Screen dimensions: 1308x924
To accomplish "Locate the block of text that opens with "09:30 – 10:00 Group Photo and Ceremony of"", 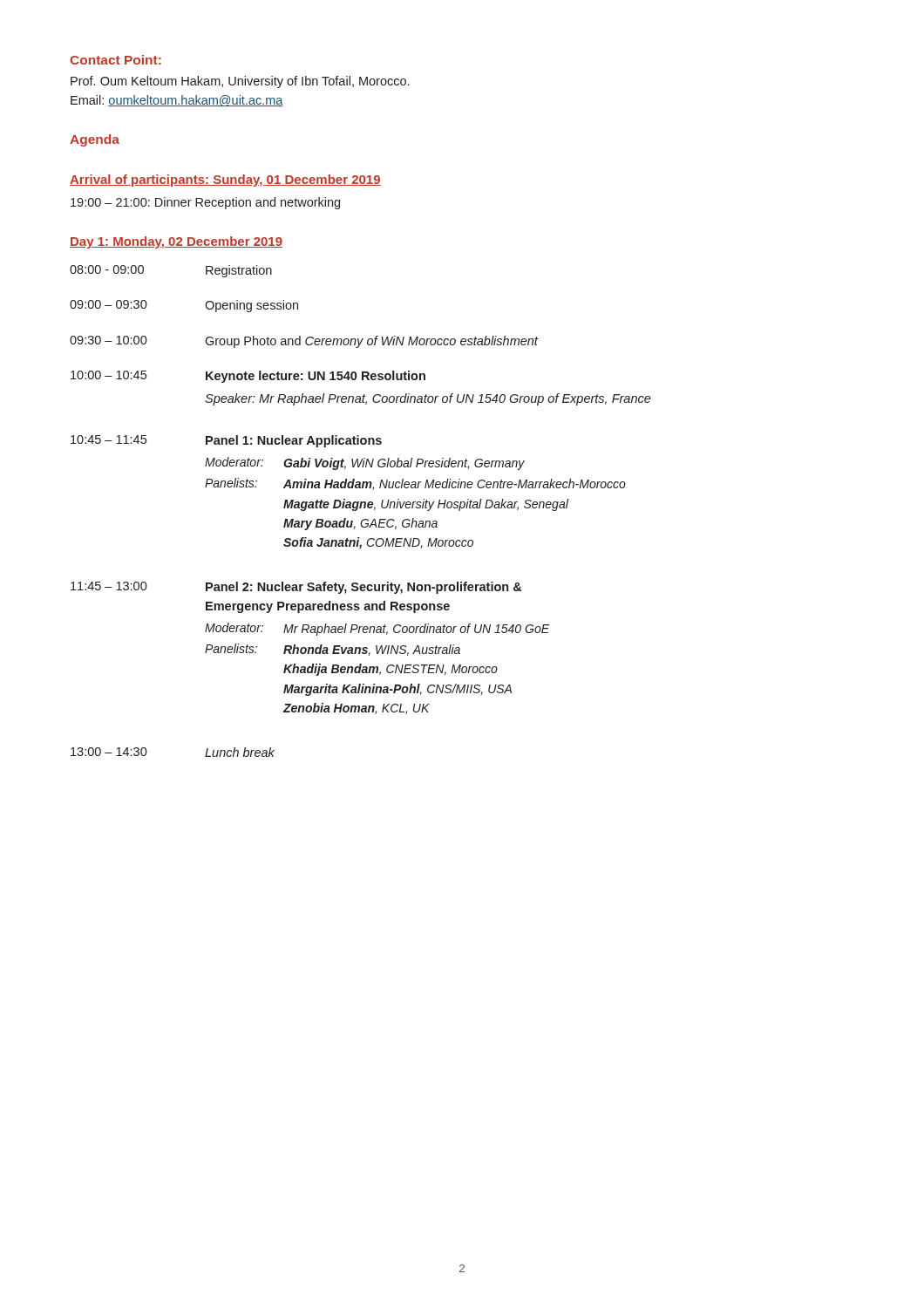I will coord(462,341).
